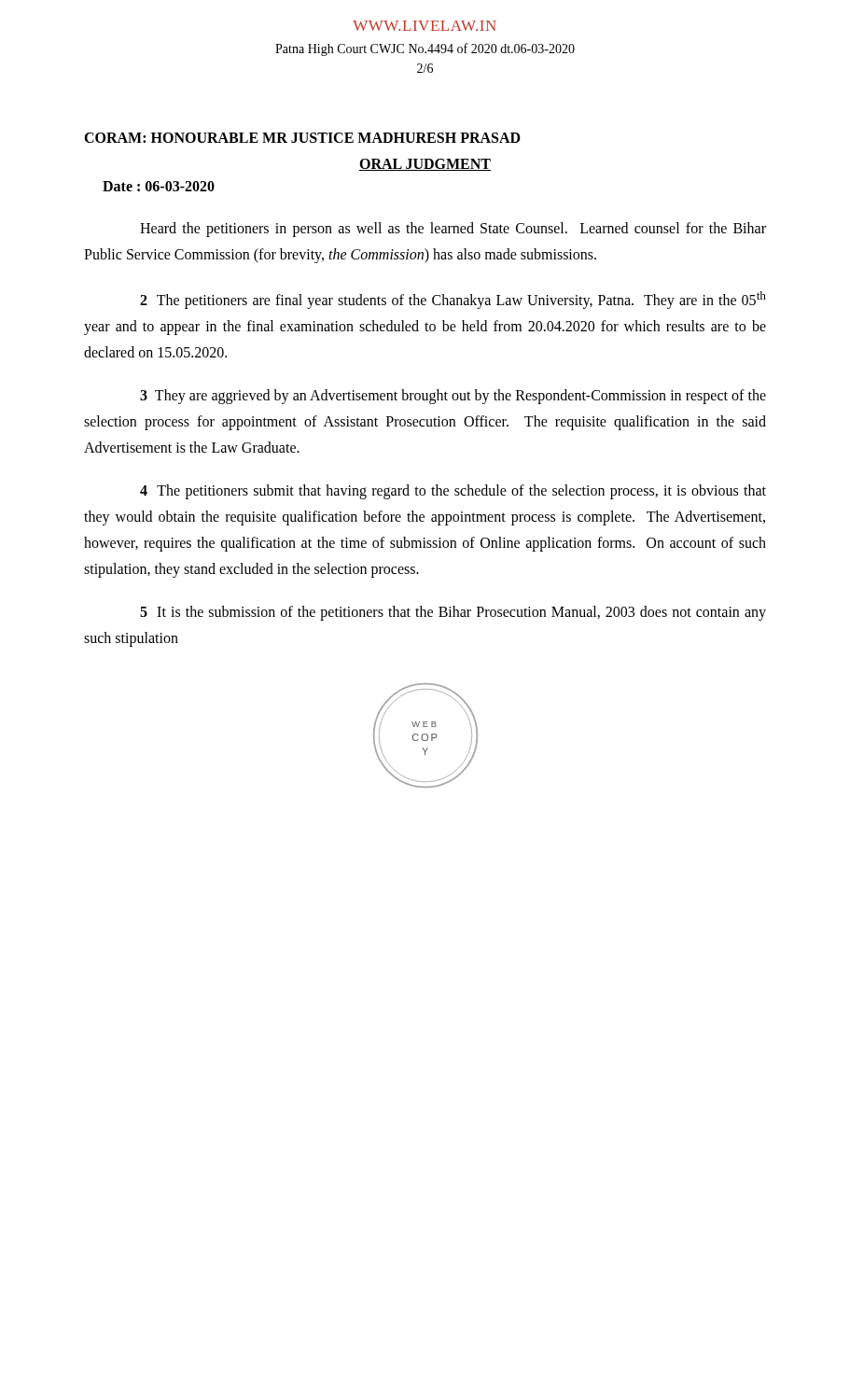Locate the text block that says "4 The petitioners submit that having regard to"

[x=425, y=530]
